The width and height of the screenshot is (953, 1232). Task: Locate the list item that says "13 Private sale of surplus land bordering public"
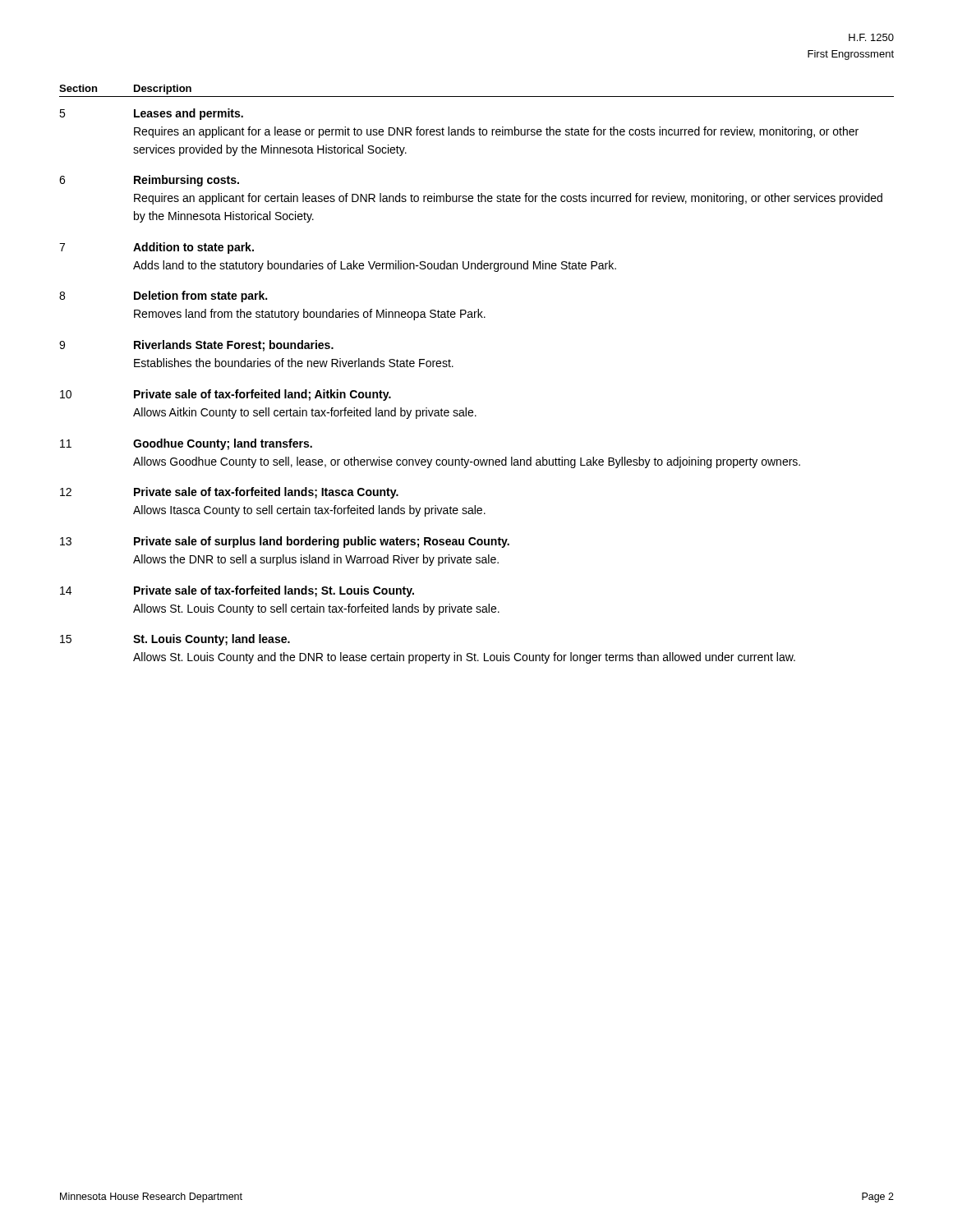pos(476,552)
